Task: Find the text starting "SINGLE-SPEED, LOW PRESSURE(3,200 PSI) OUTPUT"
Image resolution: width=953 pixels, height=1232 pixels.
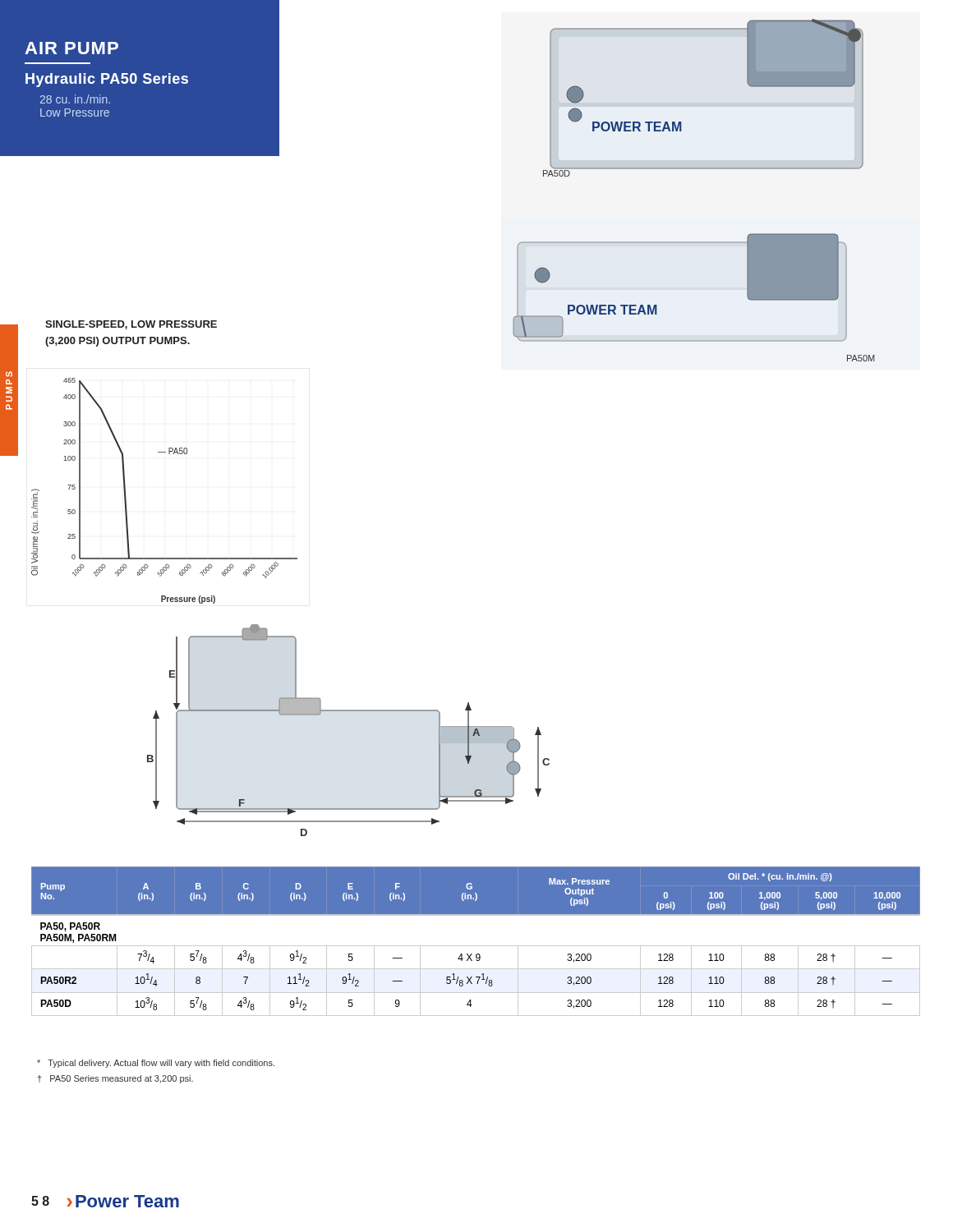Action: (131, 332)
